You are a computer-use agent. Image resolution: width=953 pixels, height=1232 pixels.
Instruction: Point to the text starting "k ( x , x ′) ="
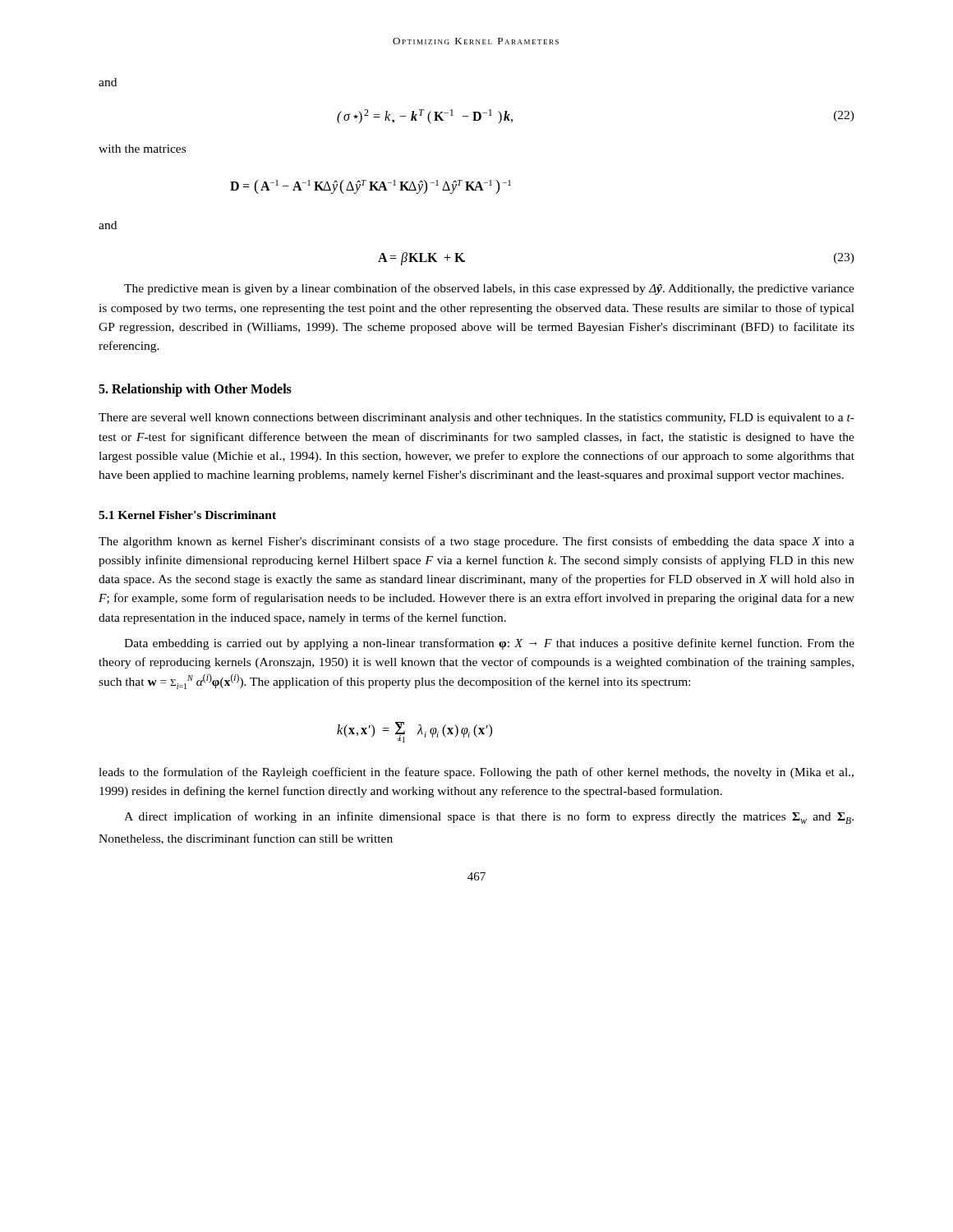(476, 727)
